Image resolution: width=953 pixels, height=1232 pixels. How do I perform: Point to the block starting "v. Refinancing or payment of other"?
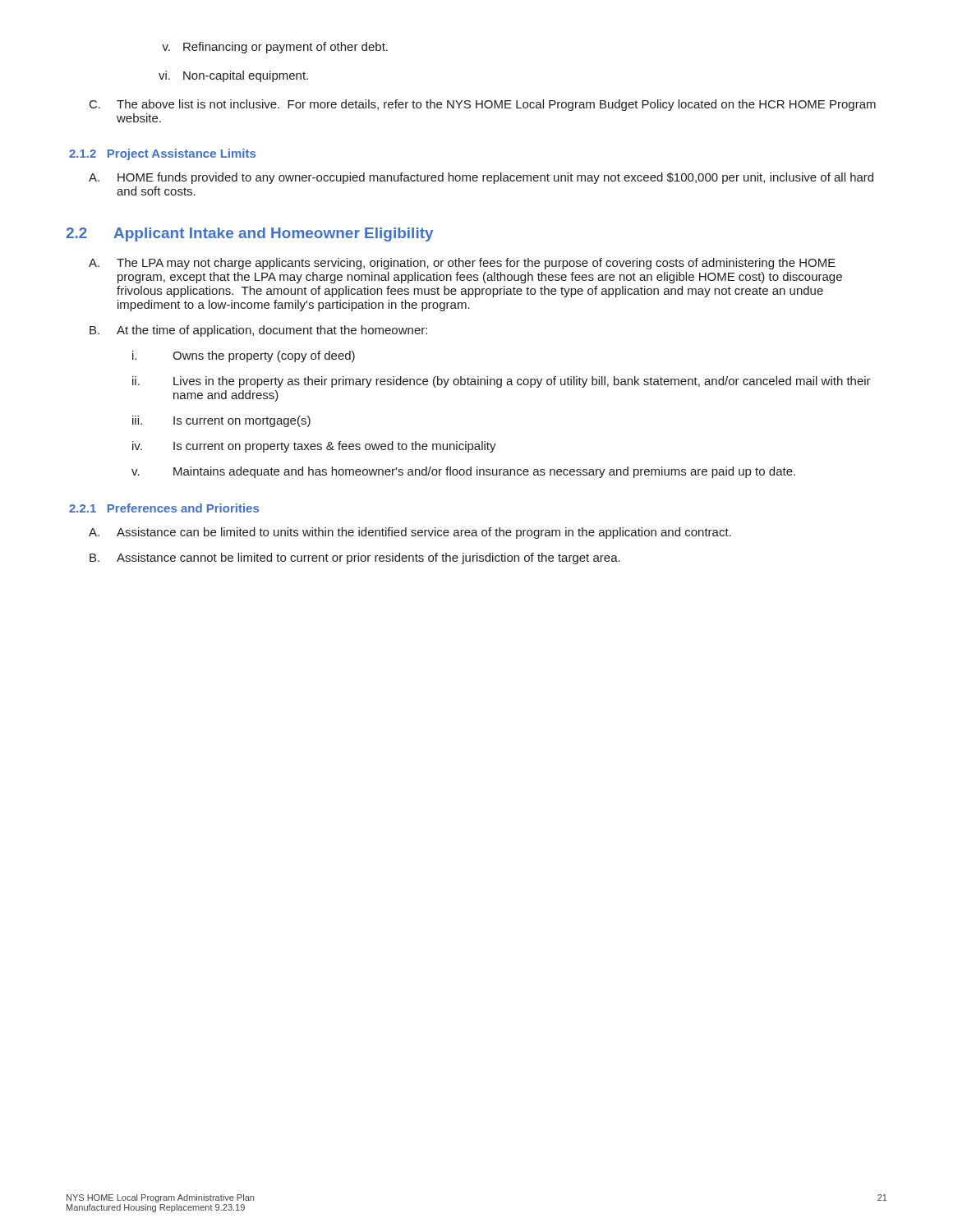click(260, 46)
